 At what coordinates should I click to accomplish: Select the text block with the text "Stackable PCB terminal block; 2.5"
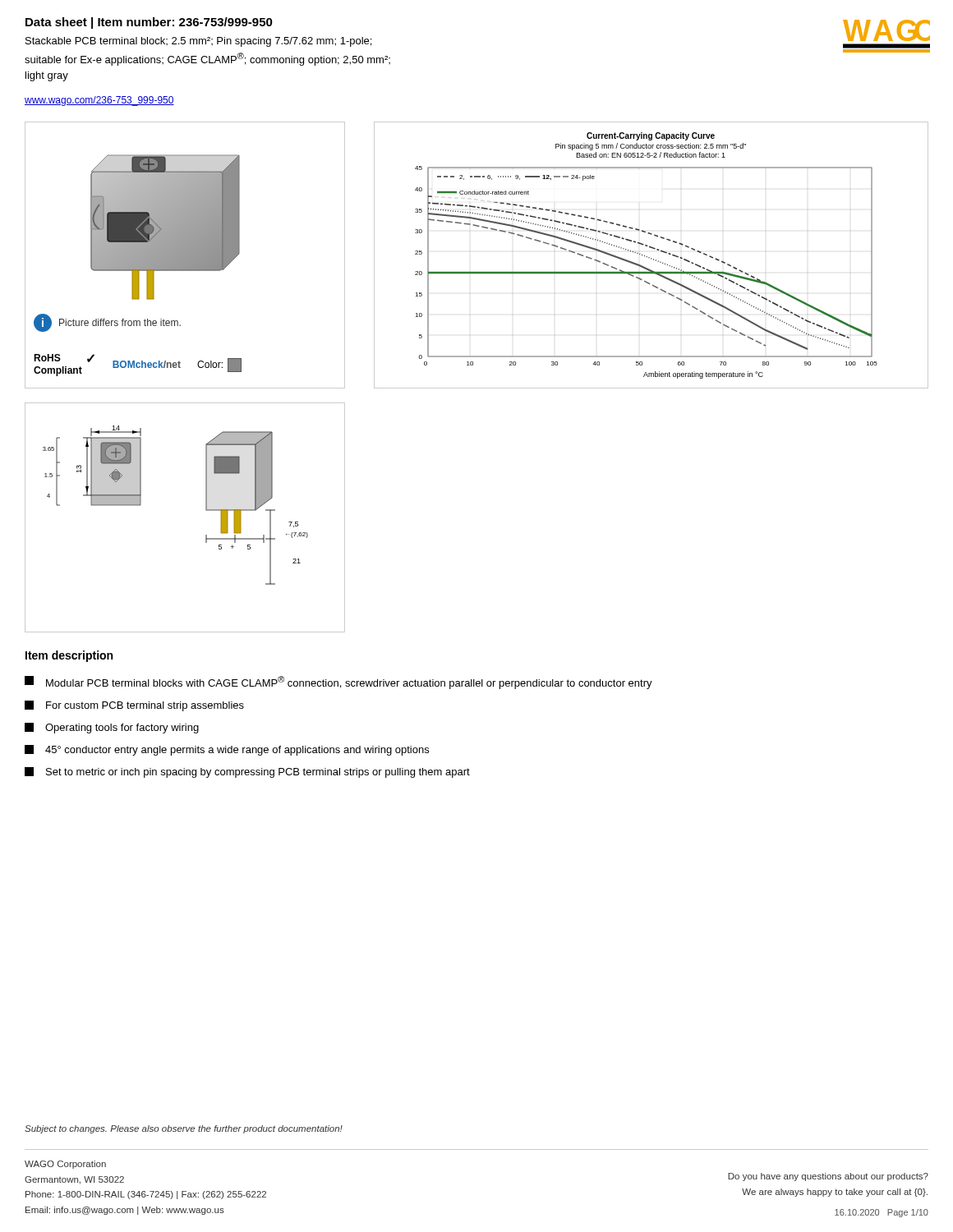[x=208, y=58]
